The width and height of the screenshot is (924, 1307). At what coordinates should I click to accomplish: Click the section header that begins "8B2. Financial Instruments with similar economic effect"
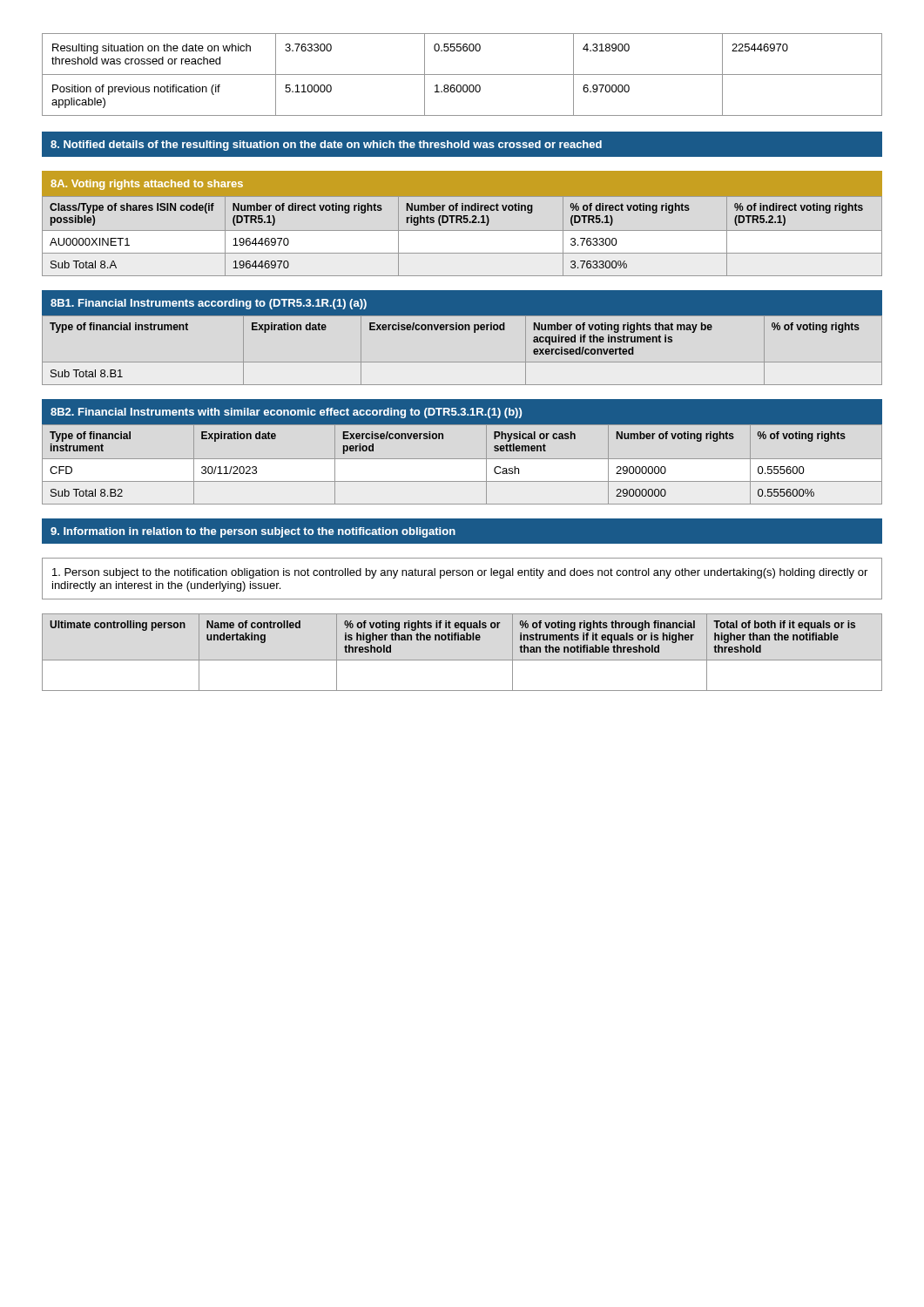[x=286, y=412]
